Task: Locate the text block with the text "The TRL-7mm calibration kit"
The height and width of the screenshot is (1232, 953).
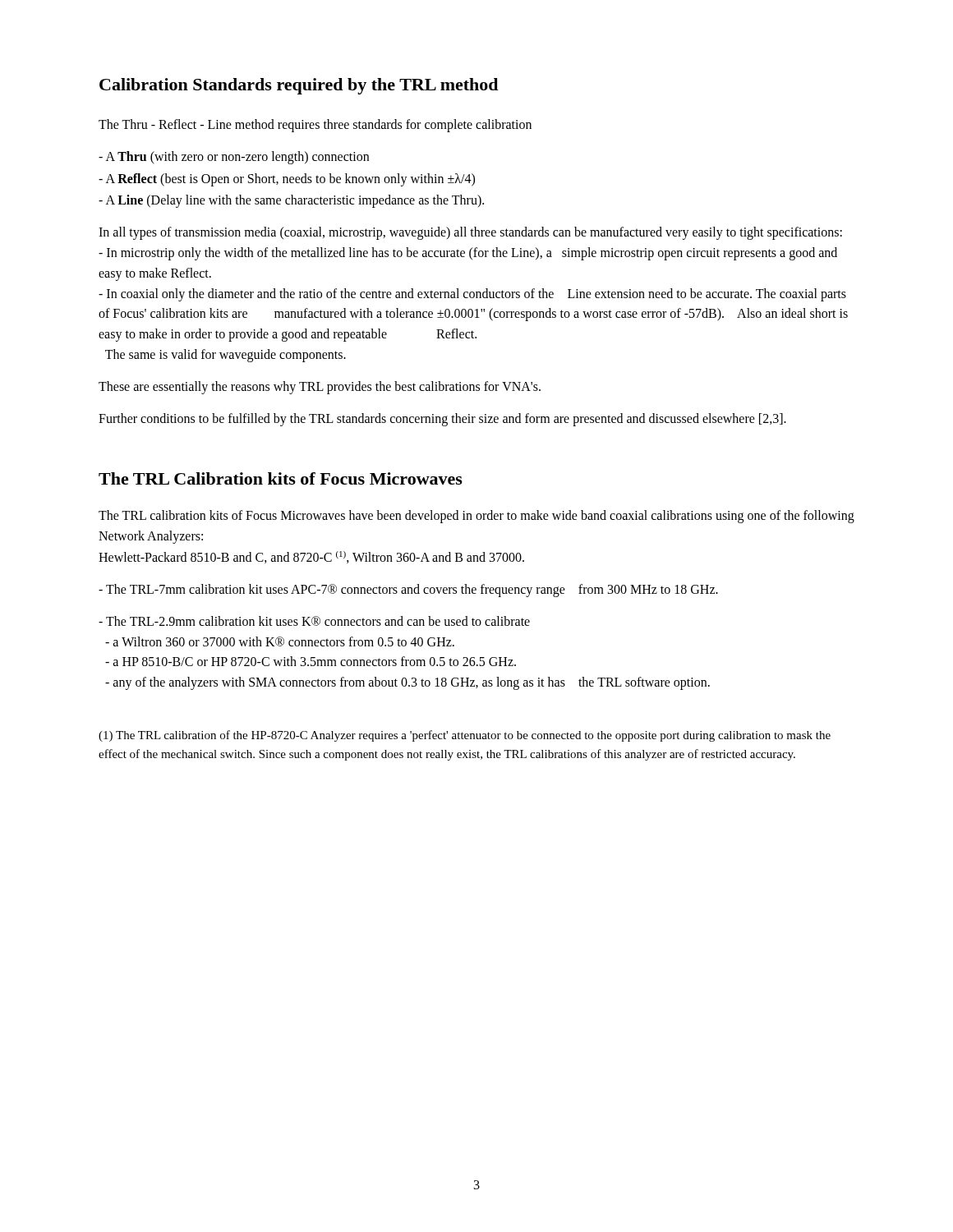Action: point(409,589)
